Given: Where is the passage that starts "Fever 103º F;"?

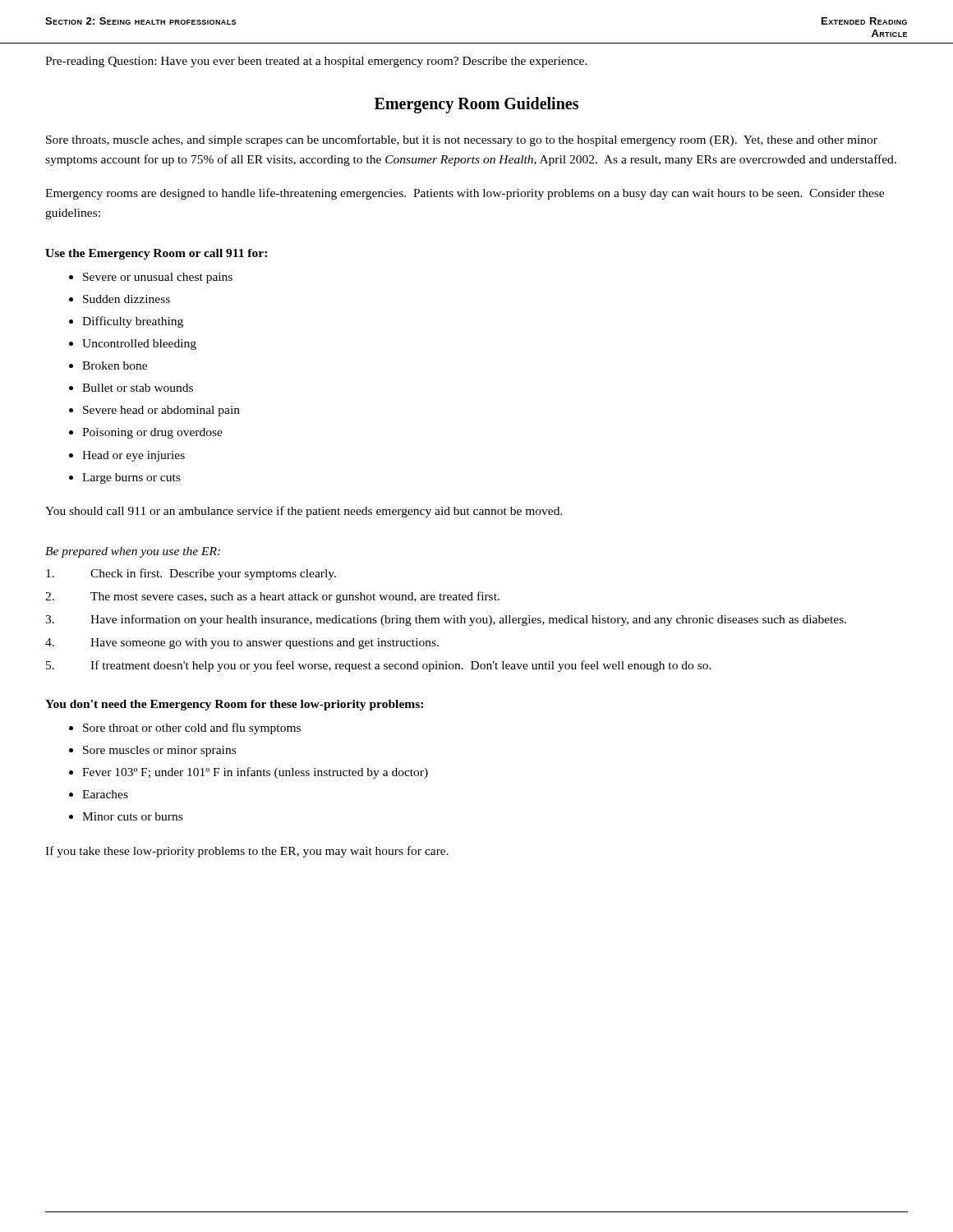Looking at the screenshot, I should (x=255, y=773).
